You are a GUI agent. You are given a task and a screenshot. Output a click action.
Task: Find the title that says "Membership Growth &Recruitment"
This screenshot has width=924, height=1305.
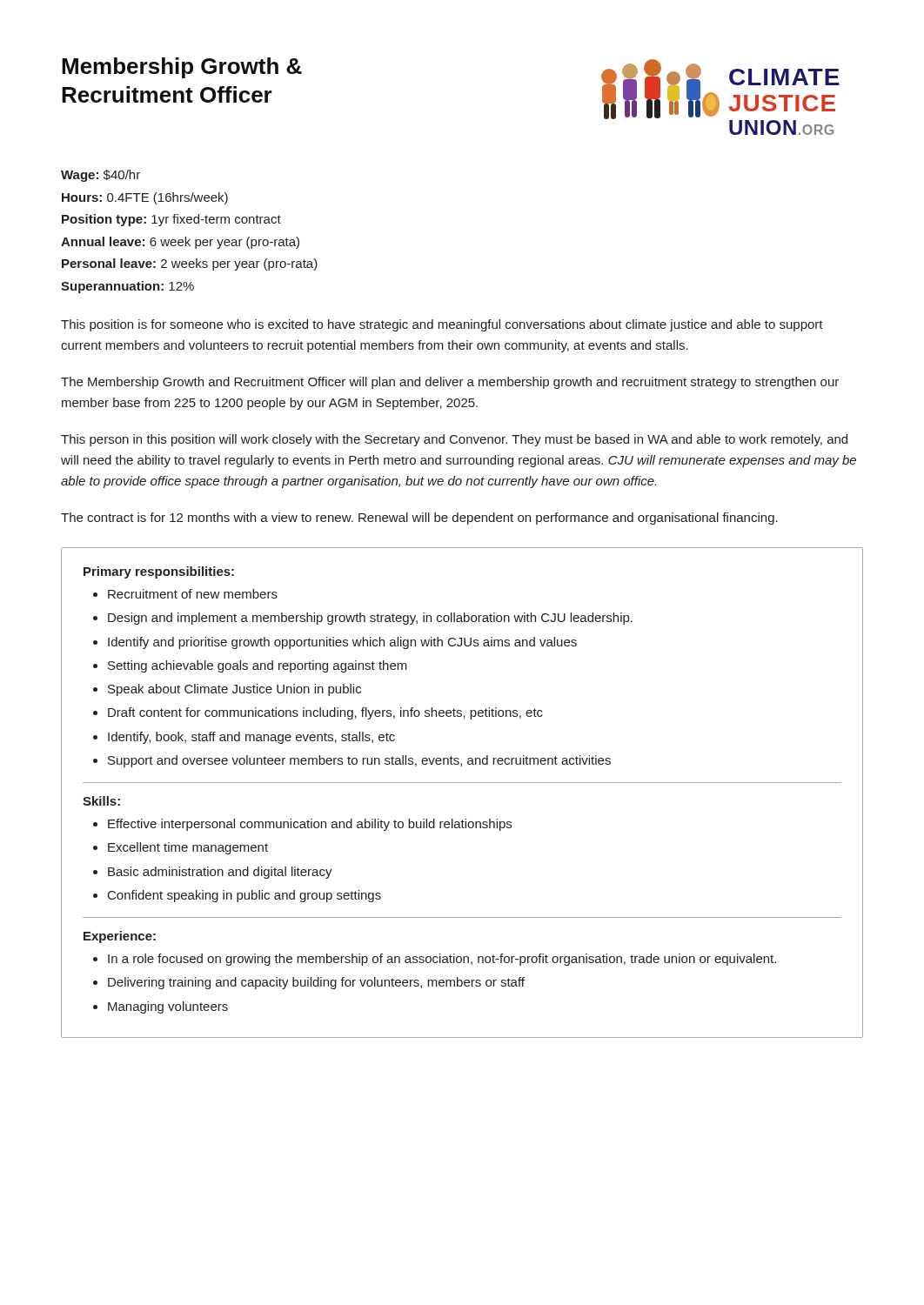[182, 80]
